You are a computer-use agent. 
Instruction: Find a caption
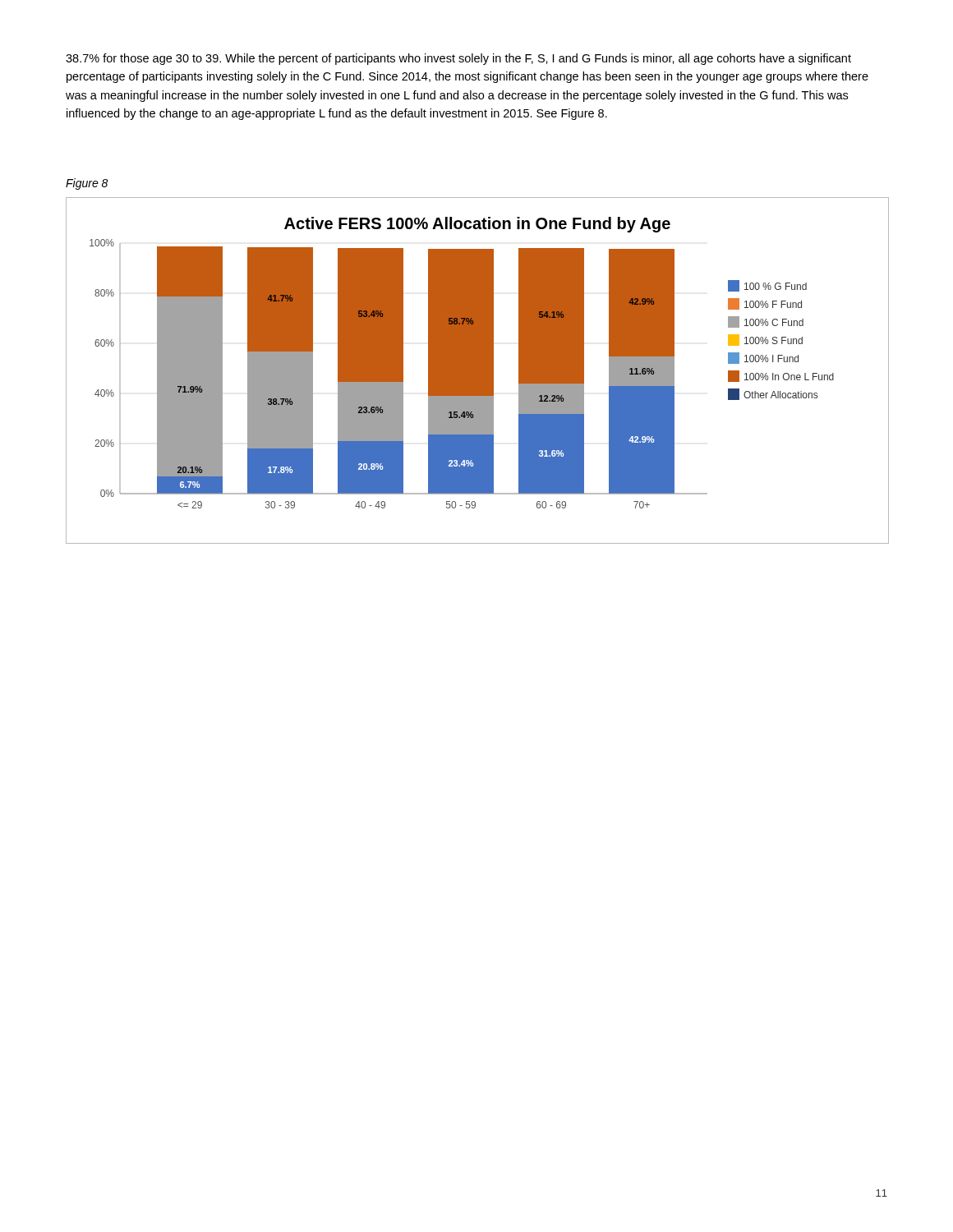tap(87, 183)
